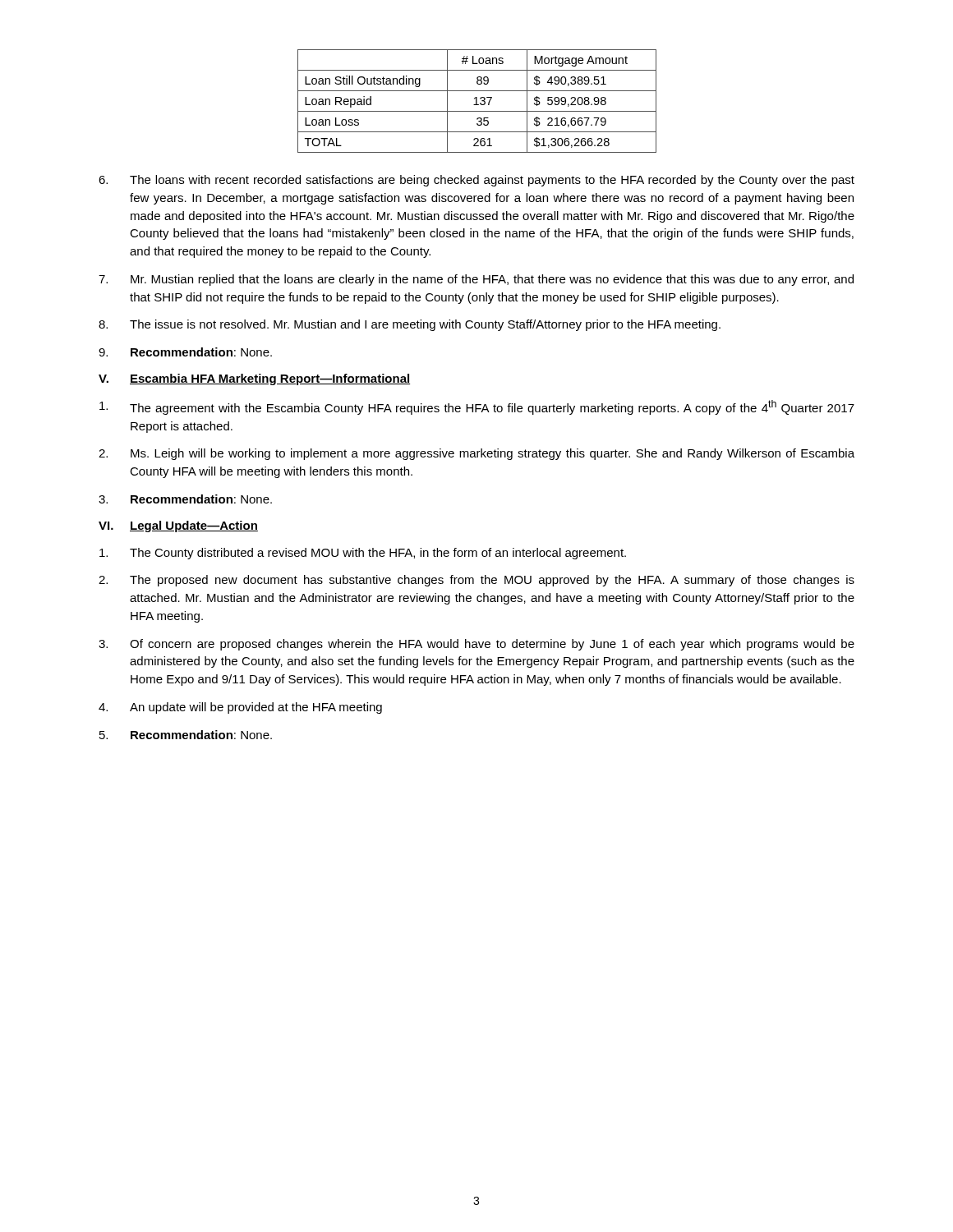
Task: Click on the list item that reads "4. An update"
Action: coord(240,708)
